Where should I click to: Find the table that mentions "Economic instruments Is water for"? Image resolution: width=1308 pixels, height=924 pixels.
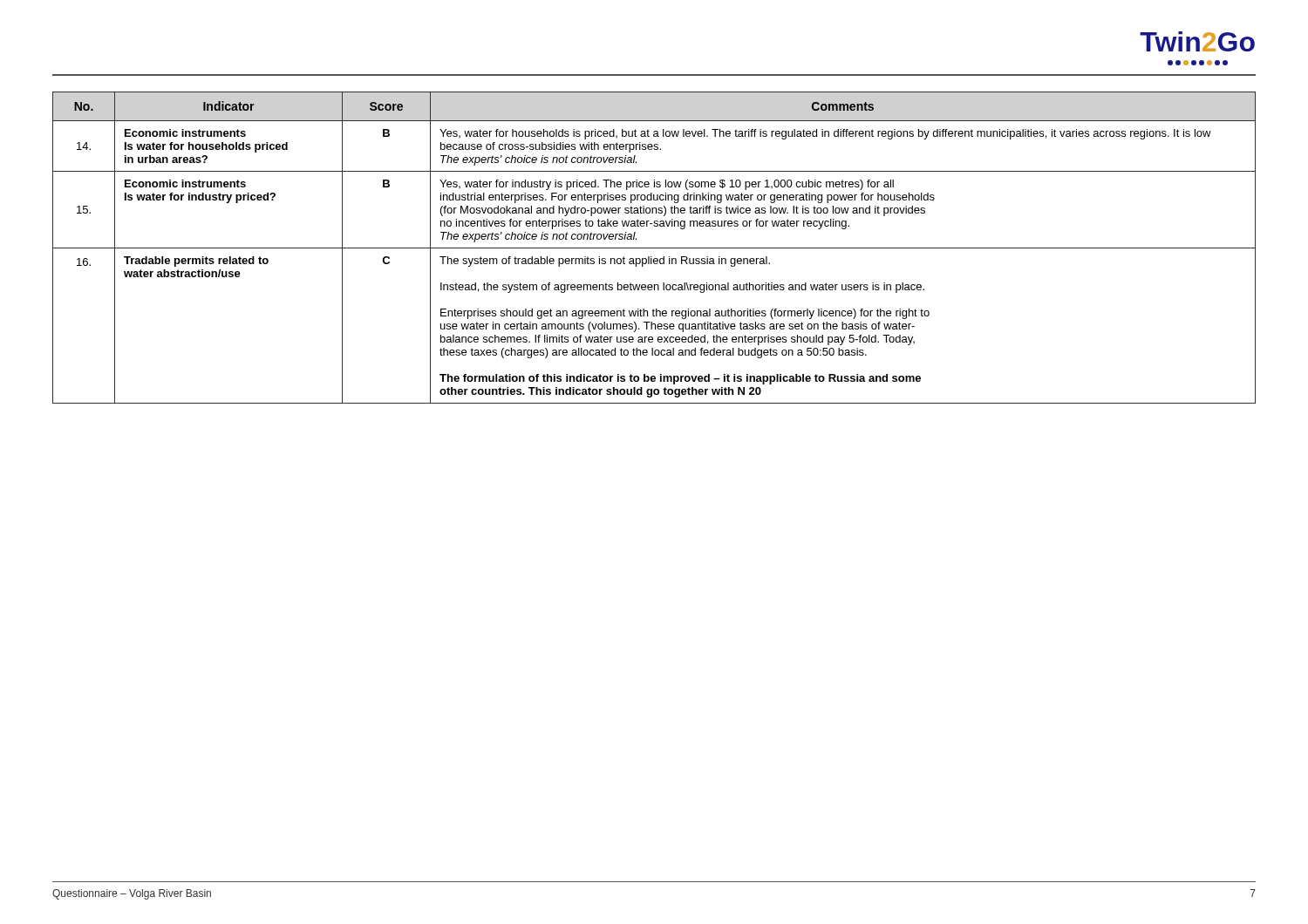654,248
